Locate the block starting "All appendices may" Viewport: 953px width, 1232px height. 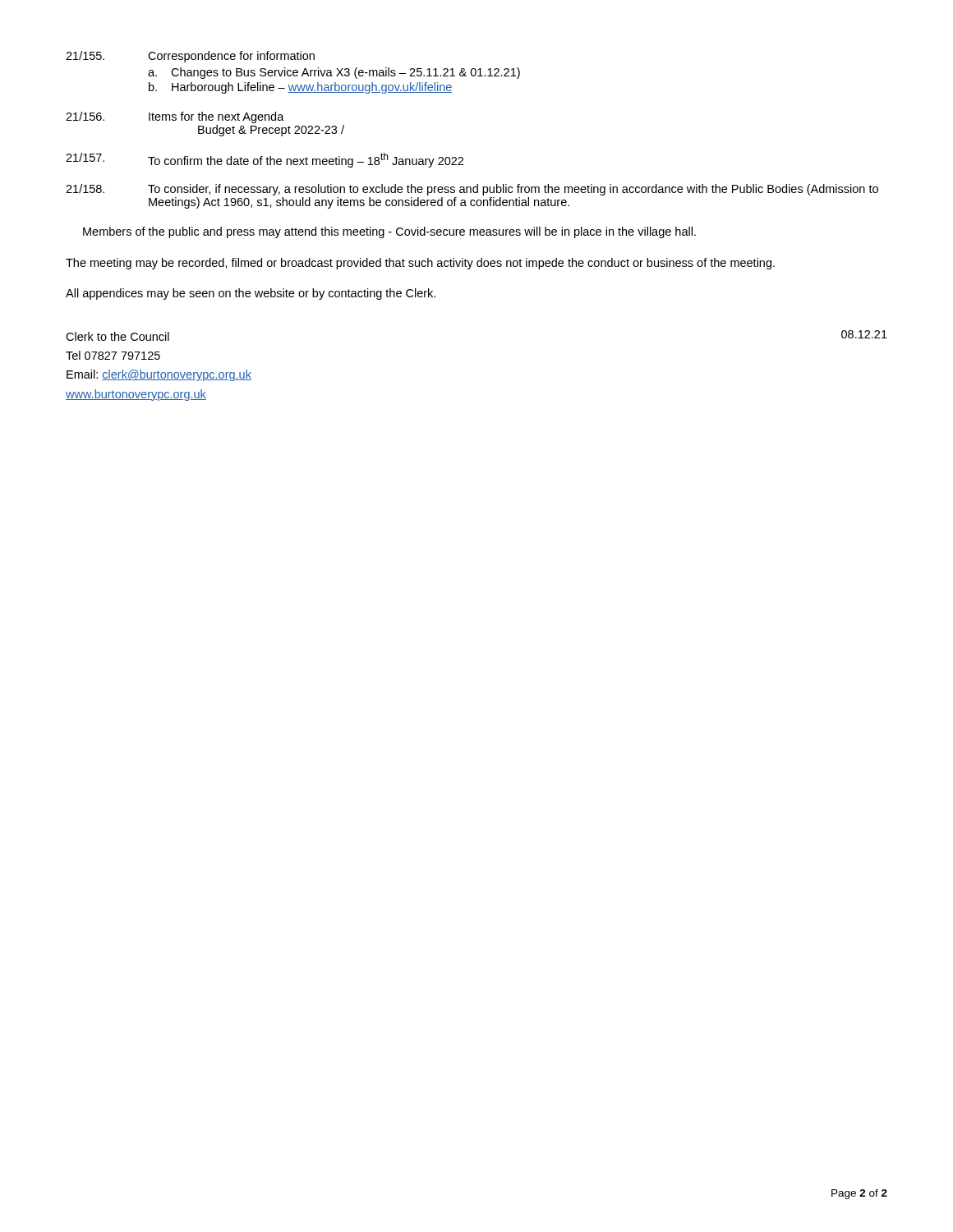coord(251,294)
